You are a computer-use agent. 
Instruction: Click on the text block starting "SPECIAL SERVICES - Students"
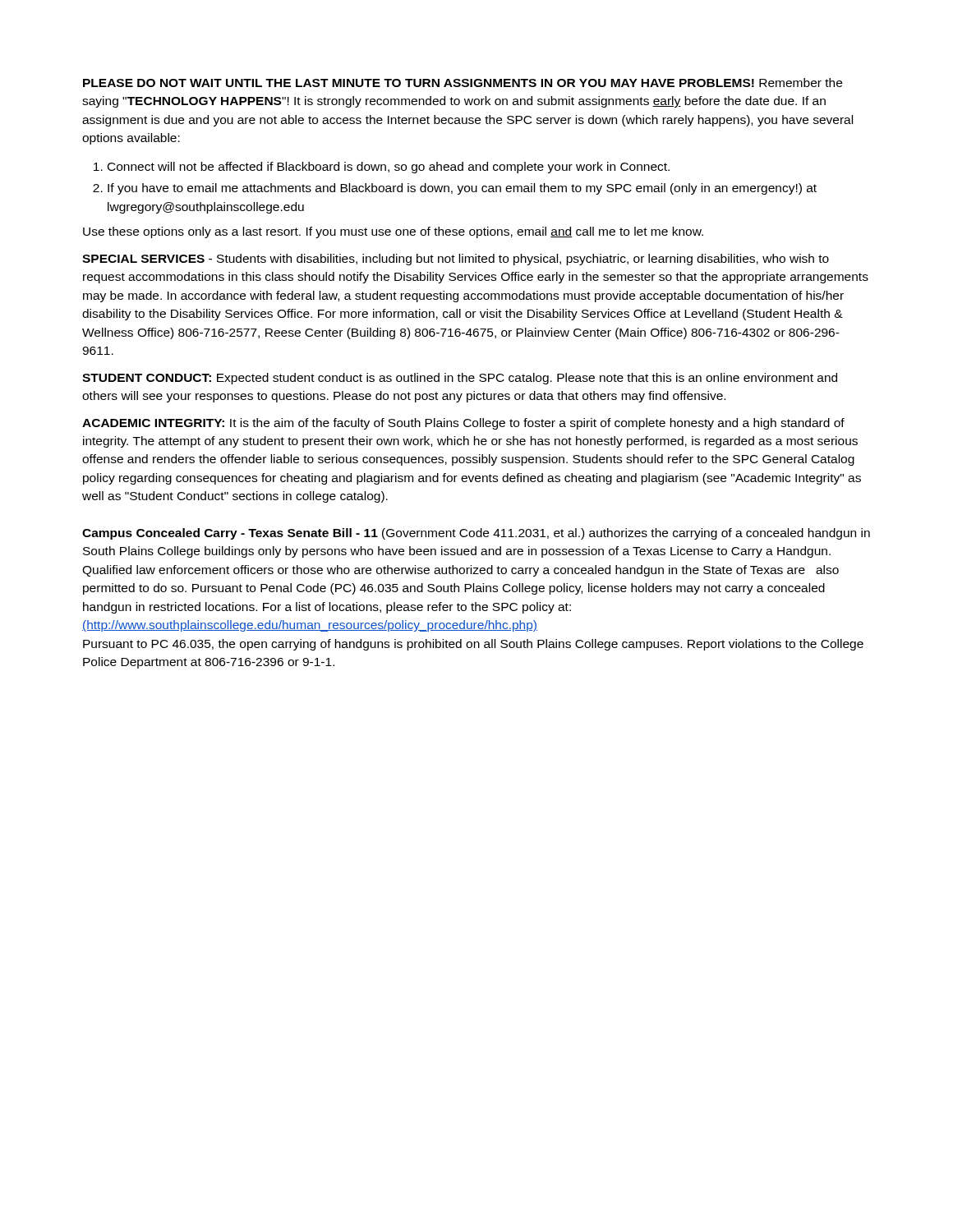tap(475, 304)
